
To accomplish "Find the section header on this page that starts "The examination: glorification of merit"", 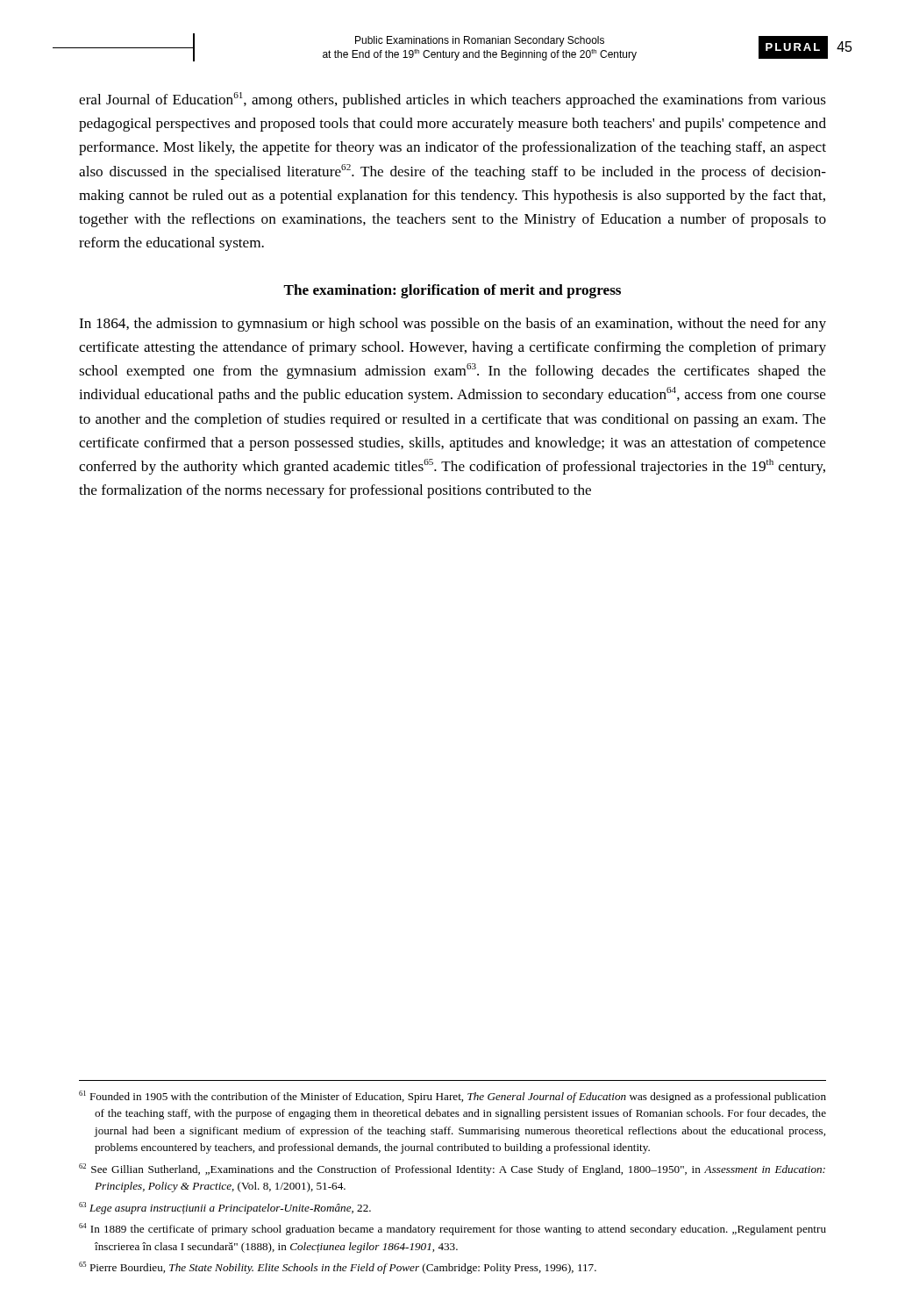I will coord(452,290).
